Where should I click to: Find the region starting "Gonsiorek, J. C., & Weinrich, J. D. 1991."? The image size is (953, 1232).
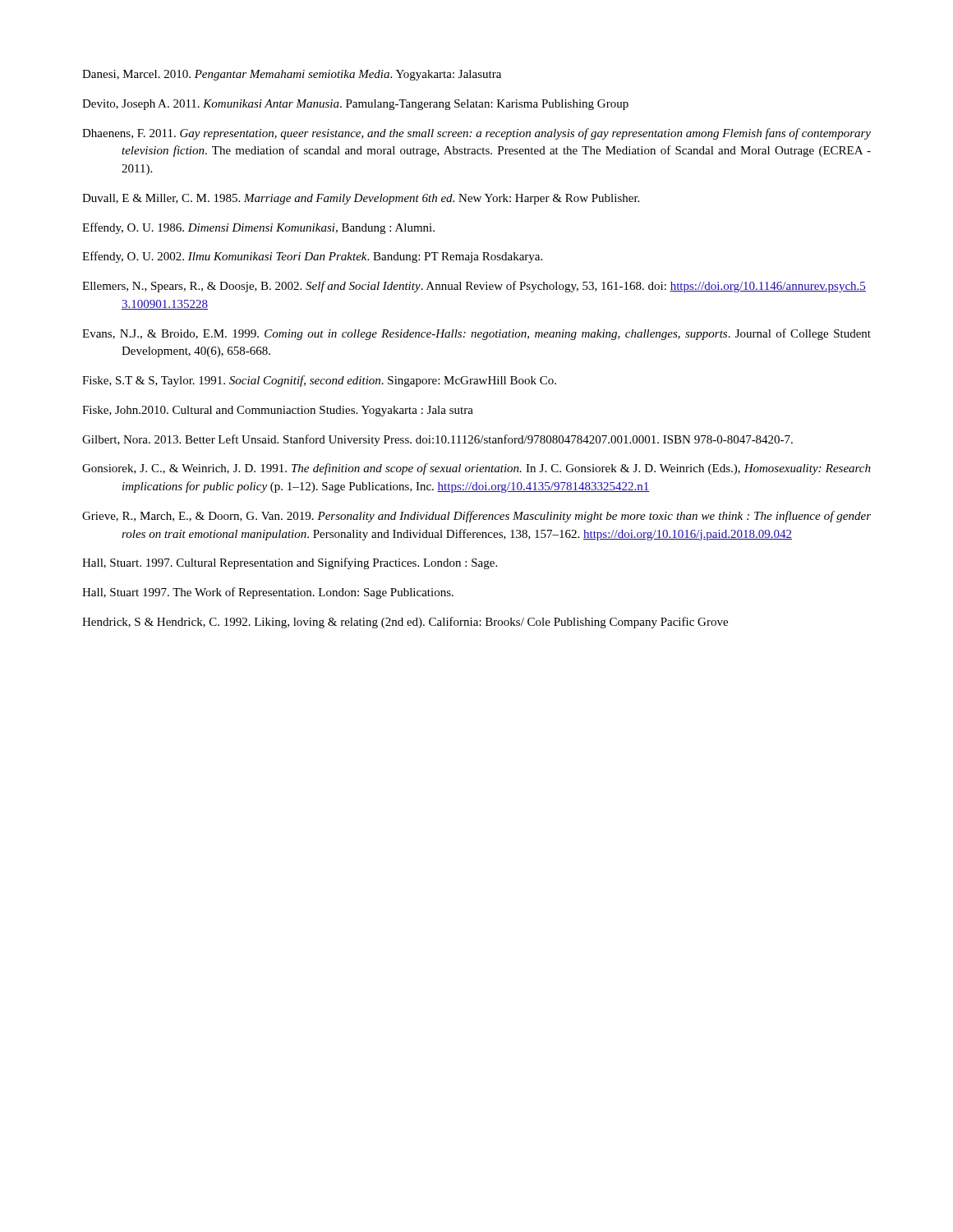476,477
